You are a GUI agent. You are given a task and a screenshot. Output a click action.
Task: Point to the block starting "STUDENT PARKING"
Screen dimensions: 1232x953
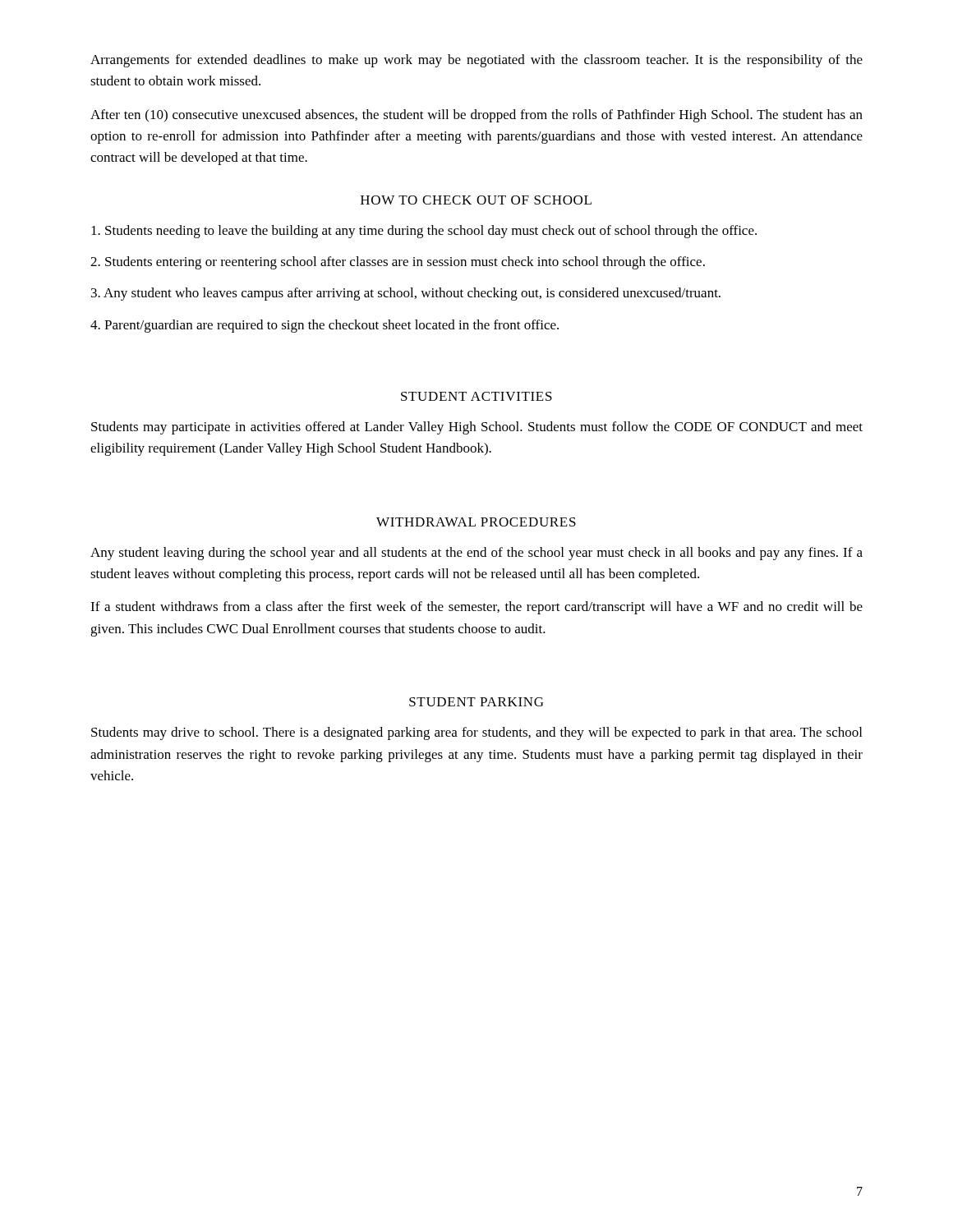tap(476, 702)
